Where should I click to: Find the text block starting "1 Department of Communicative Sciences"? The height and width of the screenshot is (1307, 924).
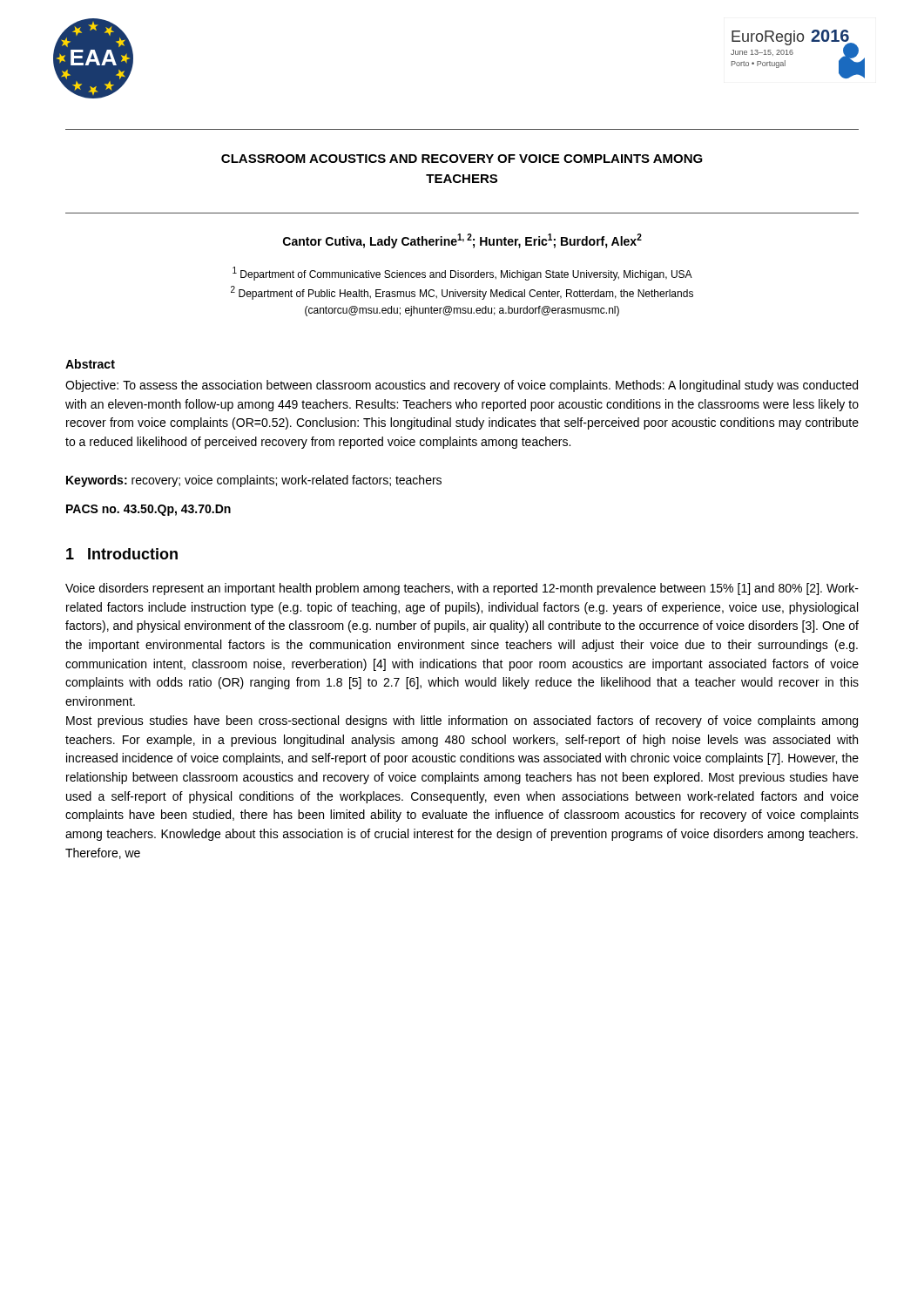click(x=462, y=291)
